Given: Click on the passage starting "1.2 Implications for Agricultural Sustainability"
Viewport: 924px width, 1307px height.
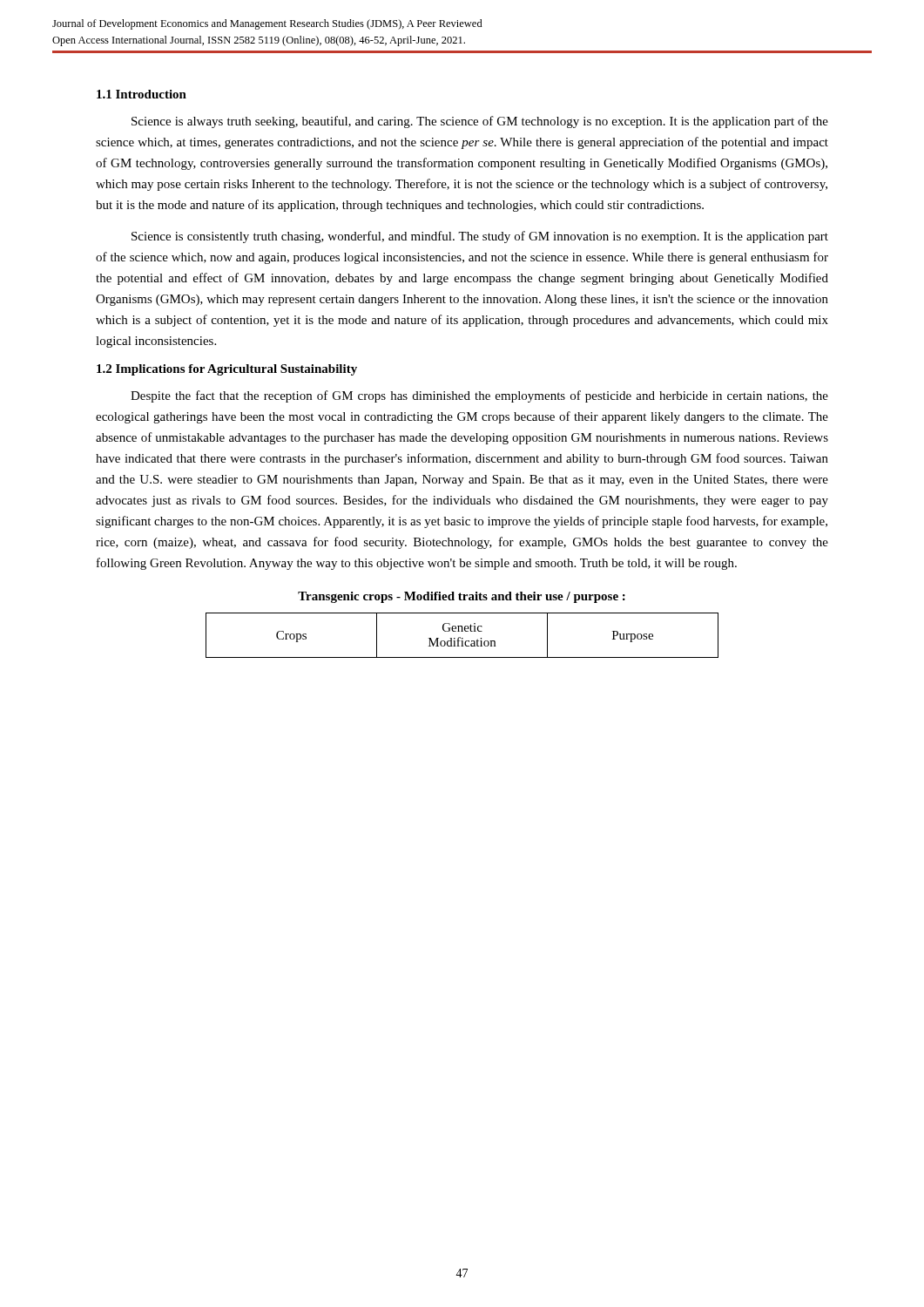Looking at the screenshot, I should 227,370.
